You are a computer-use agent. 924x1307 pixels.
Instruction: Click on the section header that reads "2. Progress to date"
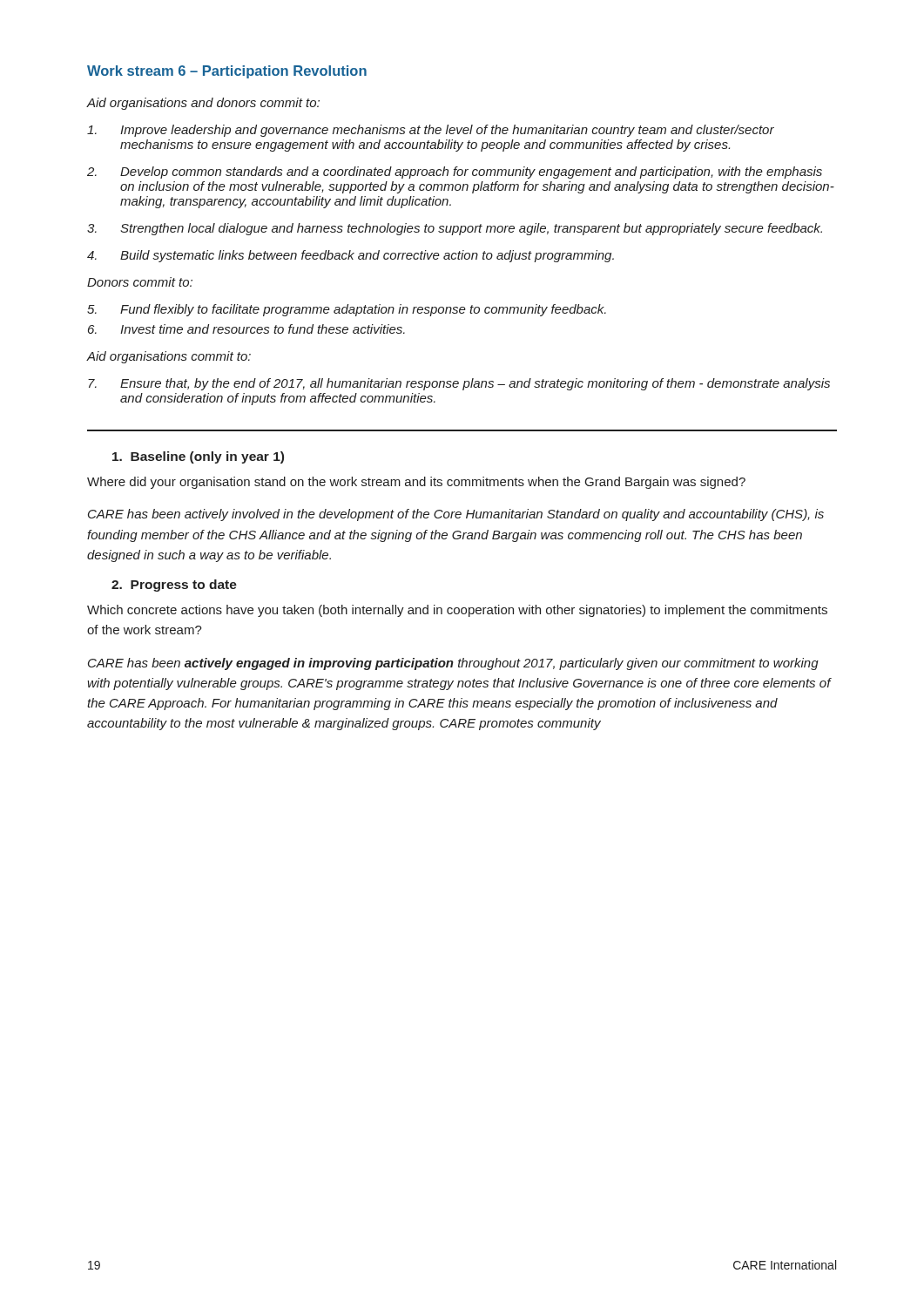174,584
